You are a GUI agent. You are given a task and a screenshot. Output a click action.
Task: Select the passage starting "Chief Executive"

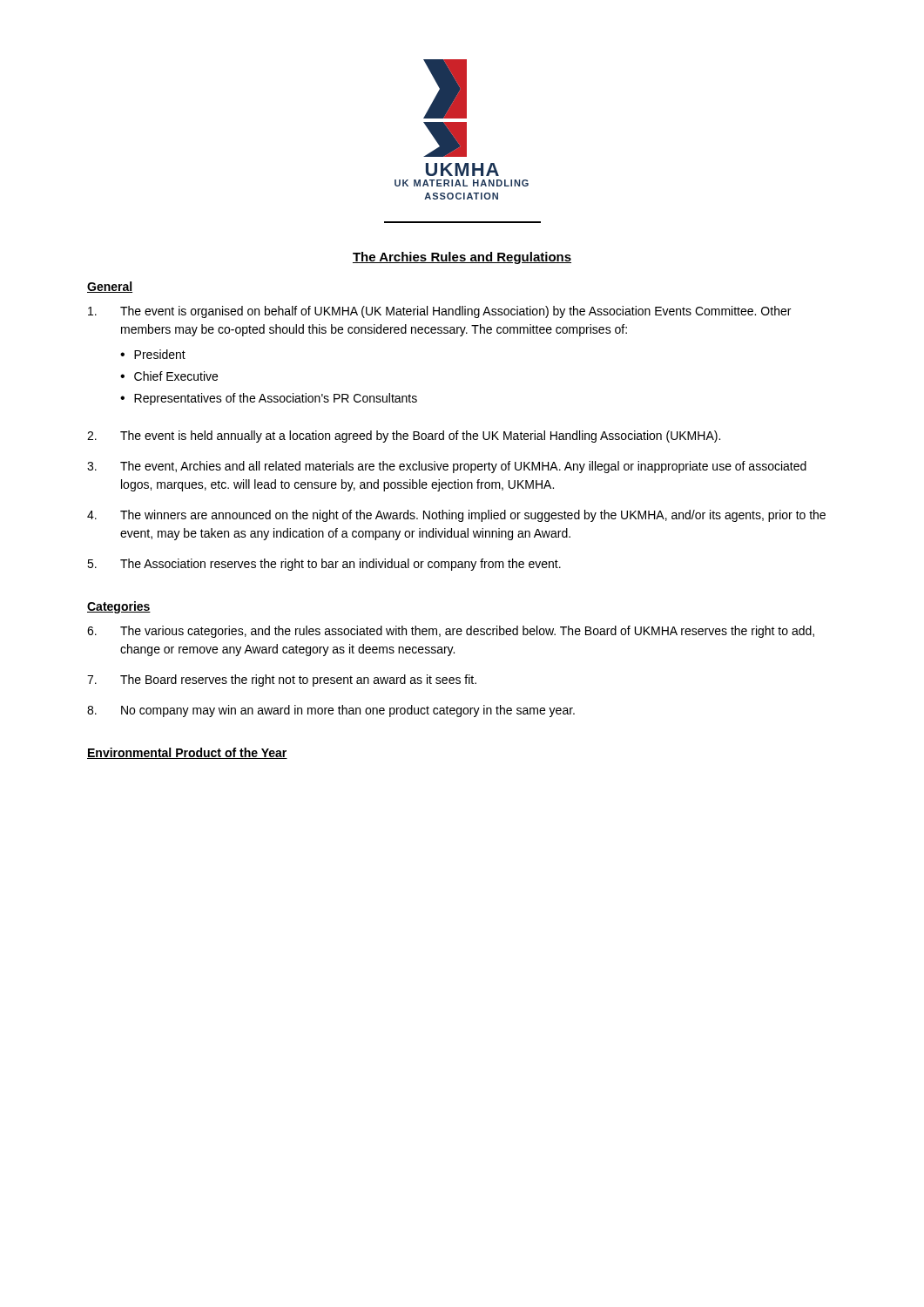176,376
